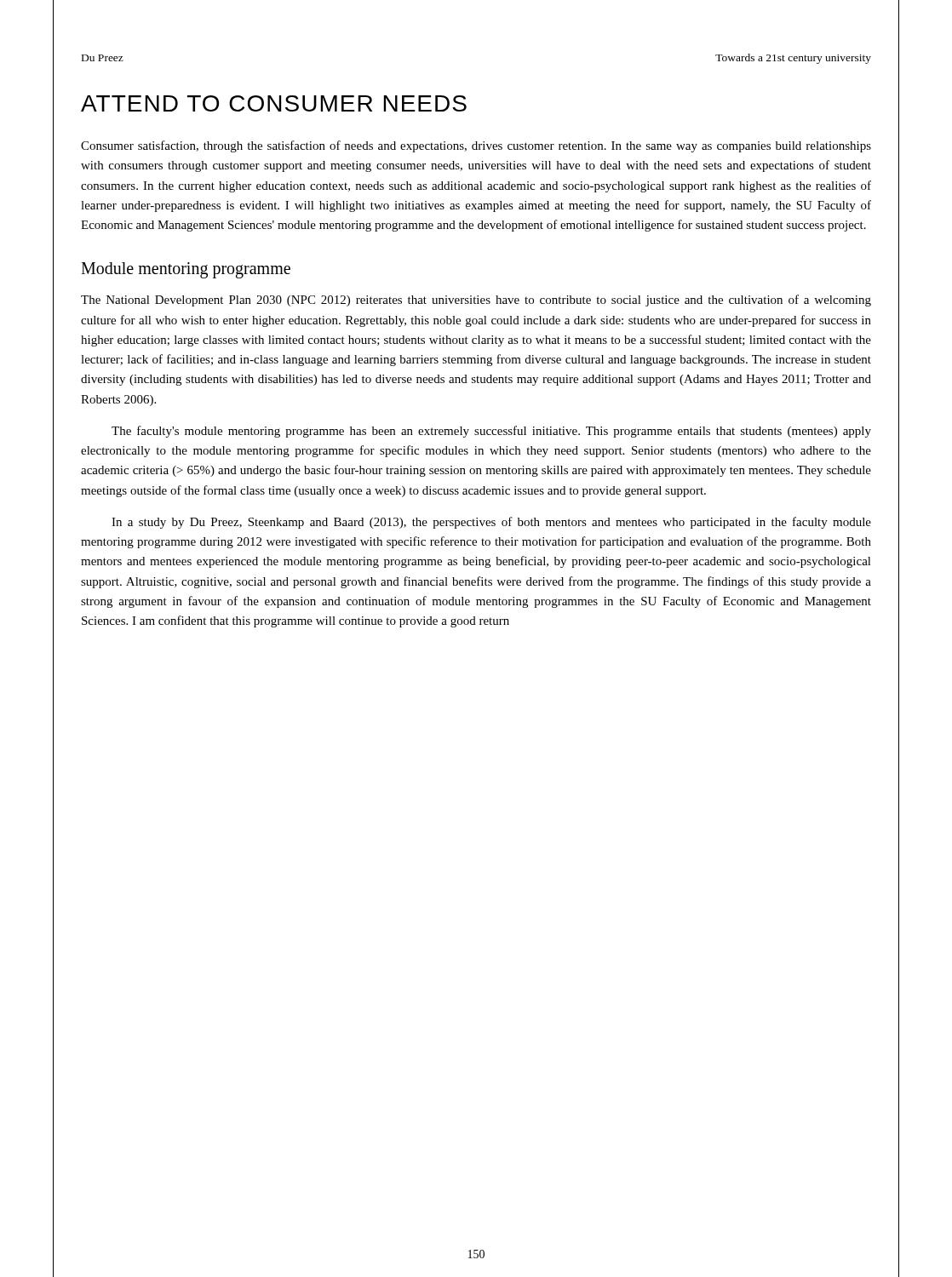Select the title that says "ATTEND TO CONSUMER NEEDS"
The width and height of the screenshot is (952, 1277).
(x=476, y=104)
